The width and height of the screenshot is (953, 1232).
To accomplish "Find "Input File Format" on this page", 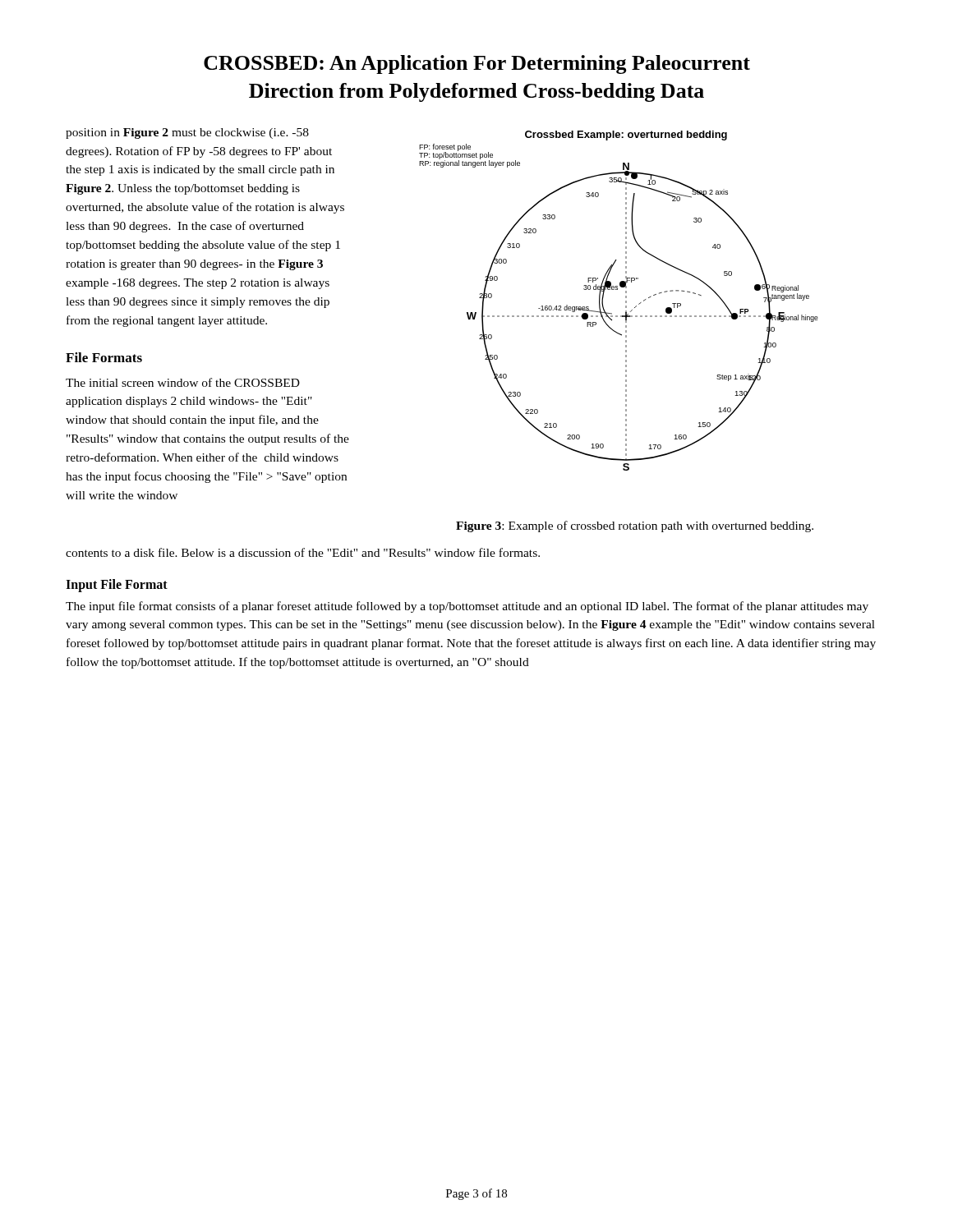I will tap(117, 584).
